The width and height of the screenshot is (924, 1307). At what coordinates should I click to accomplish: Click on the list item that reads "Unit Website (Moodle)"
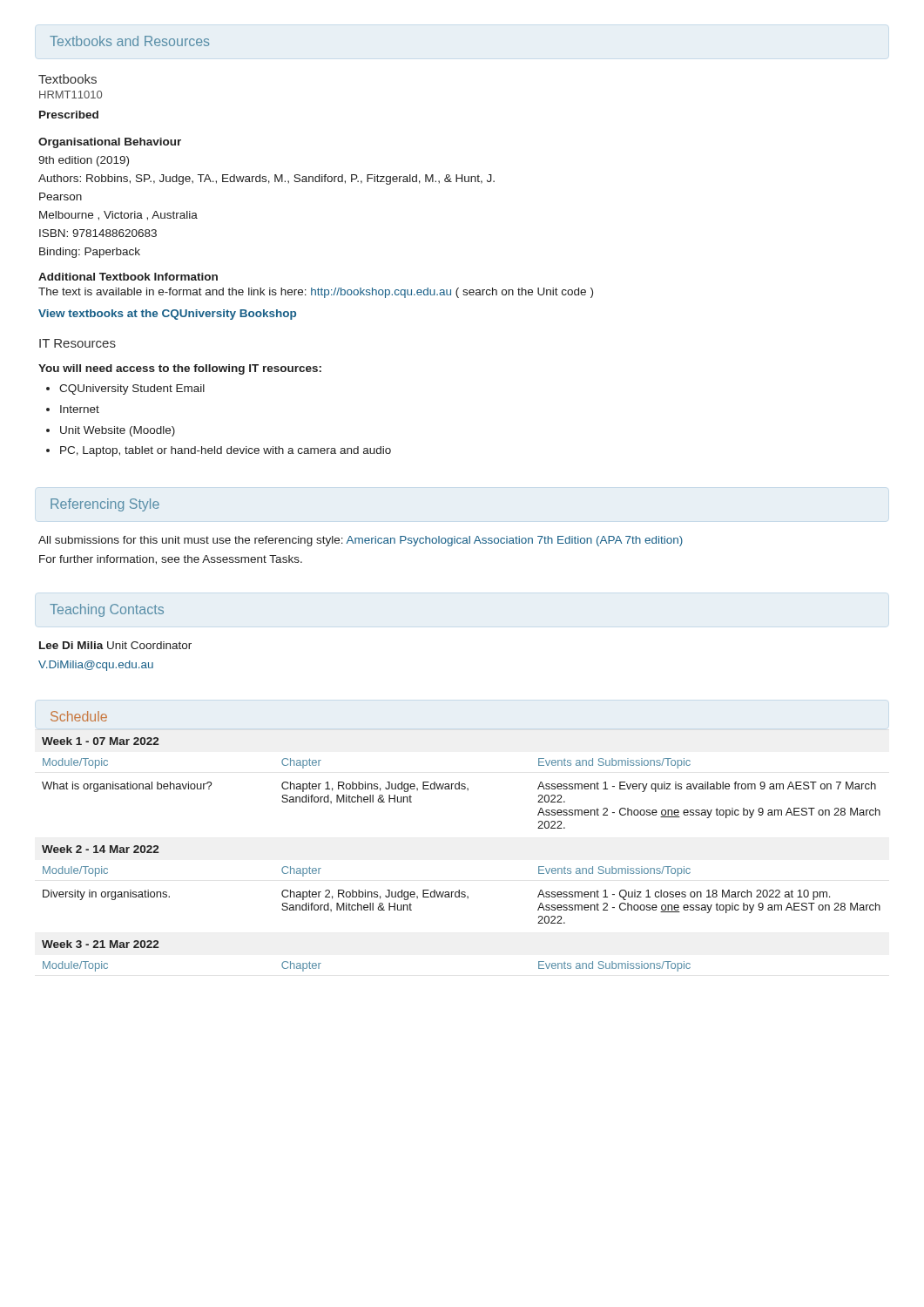(x=111, y=431)
